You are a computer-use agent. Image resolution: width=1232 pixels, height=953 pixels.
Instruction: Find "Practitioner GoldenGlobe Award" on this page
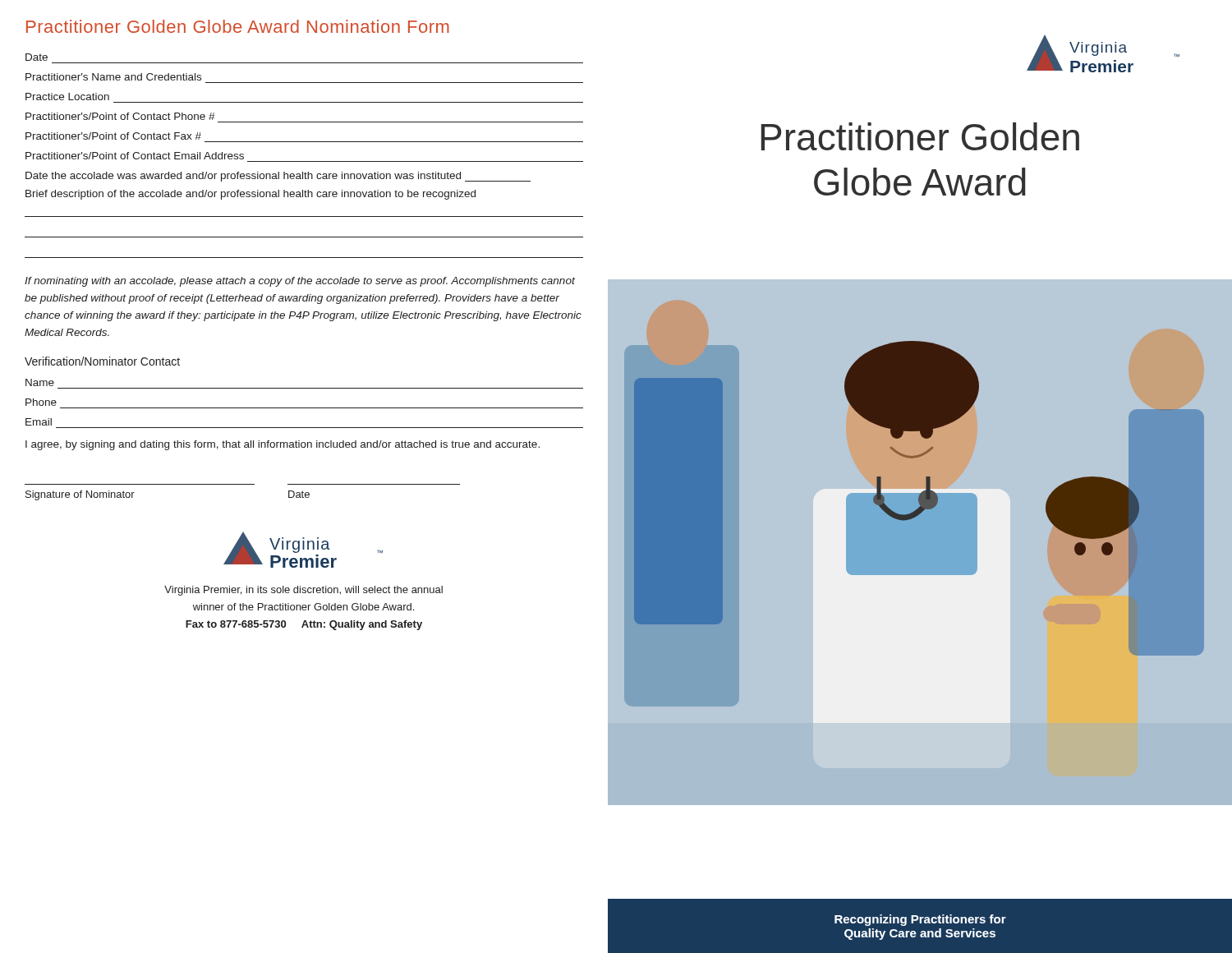pos(920,160)
